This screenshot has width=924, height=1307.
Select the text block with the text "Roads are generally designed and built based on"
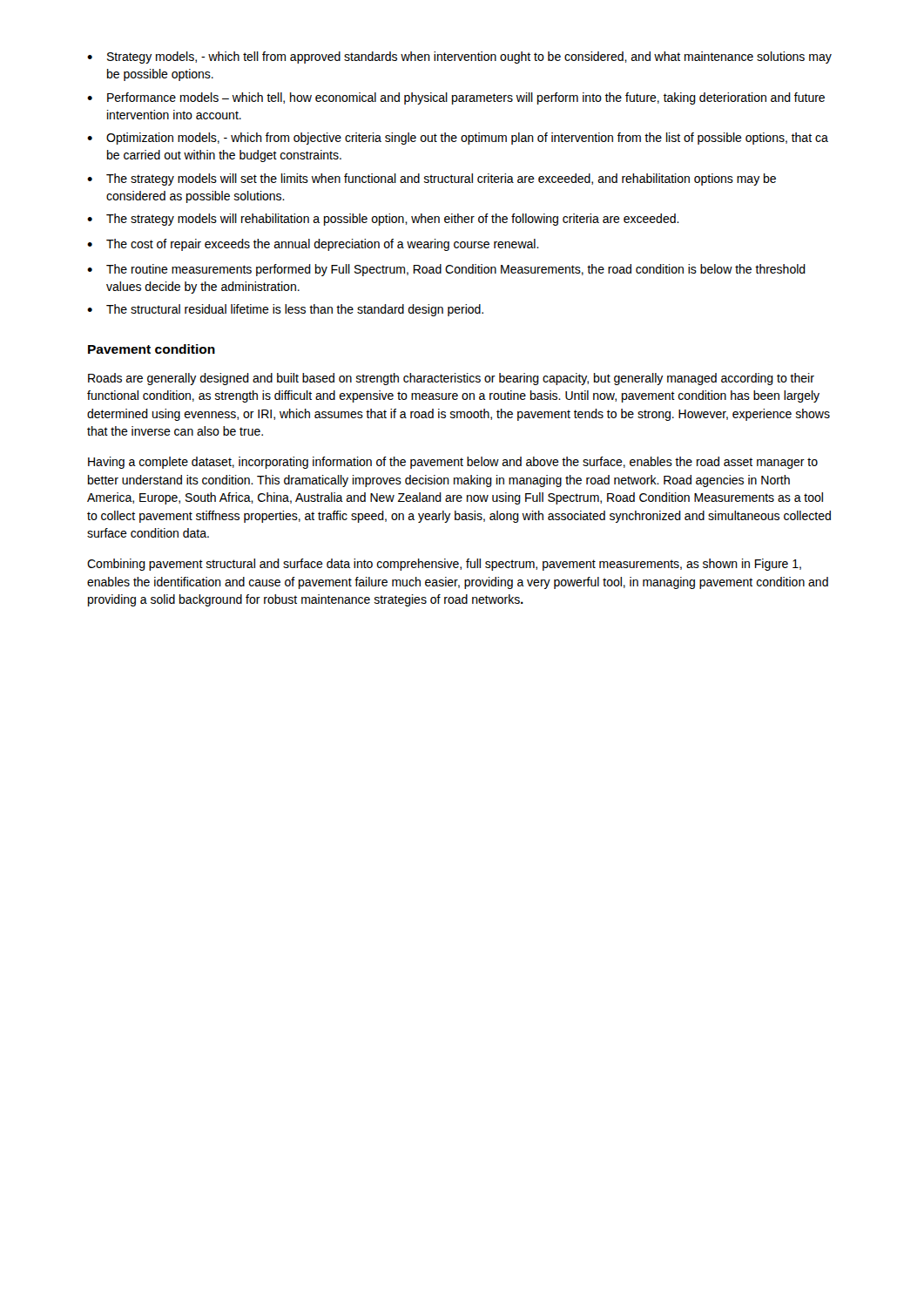(458, 405)
